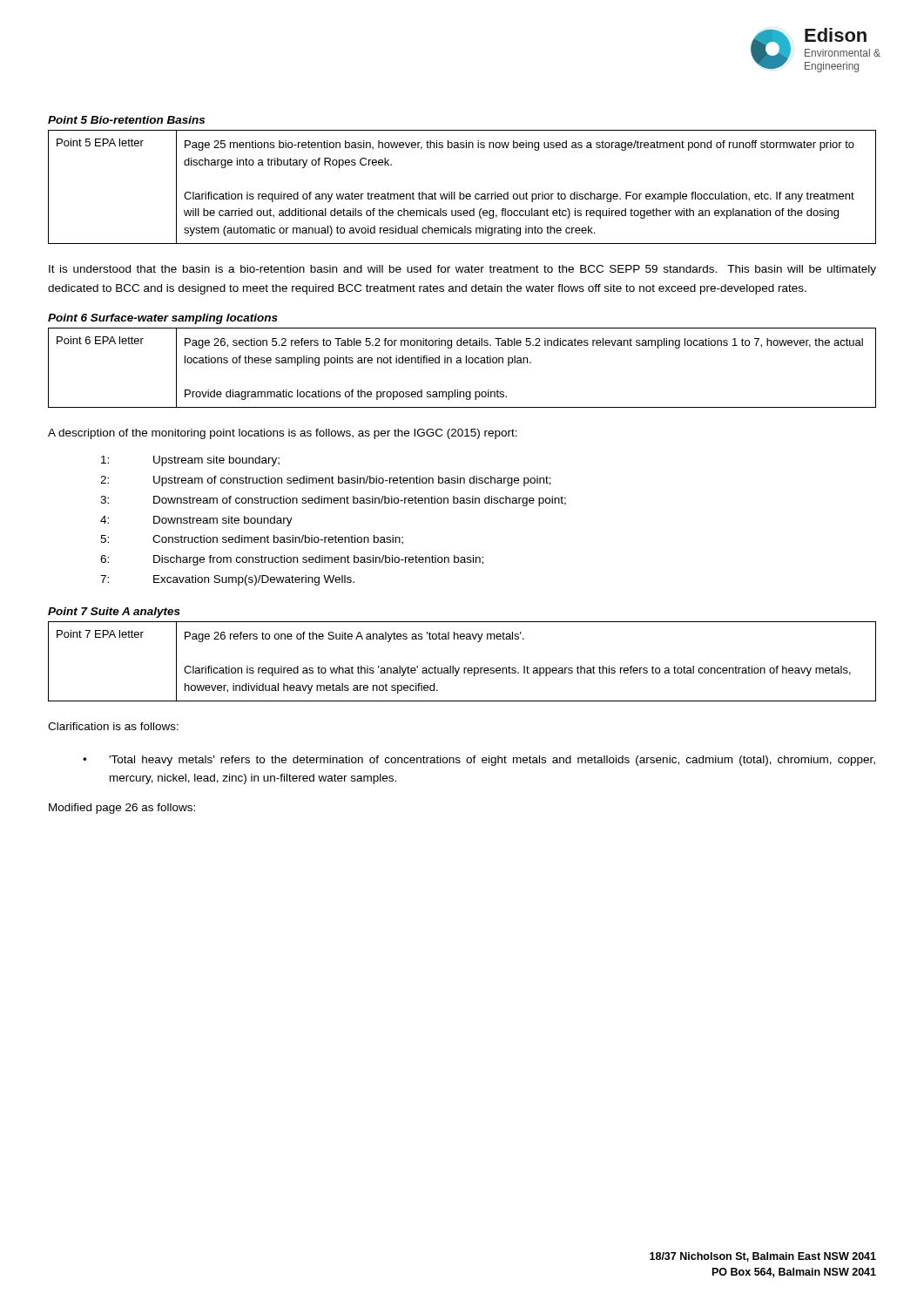
Task: Locate the text block starting "5:Construction sediment basin/bio-retention basin;"
Action: tap(252, 540)
